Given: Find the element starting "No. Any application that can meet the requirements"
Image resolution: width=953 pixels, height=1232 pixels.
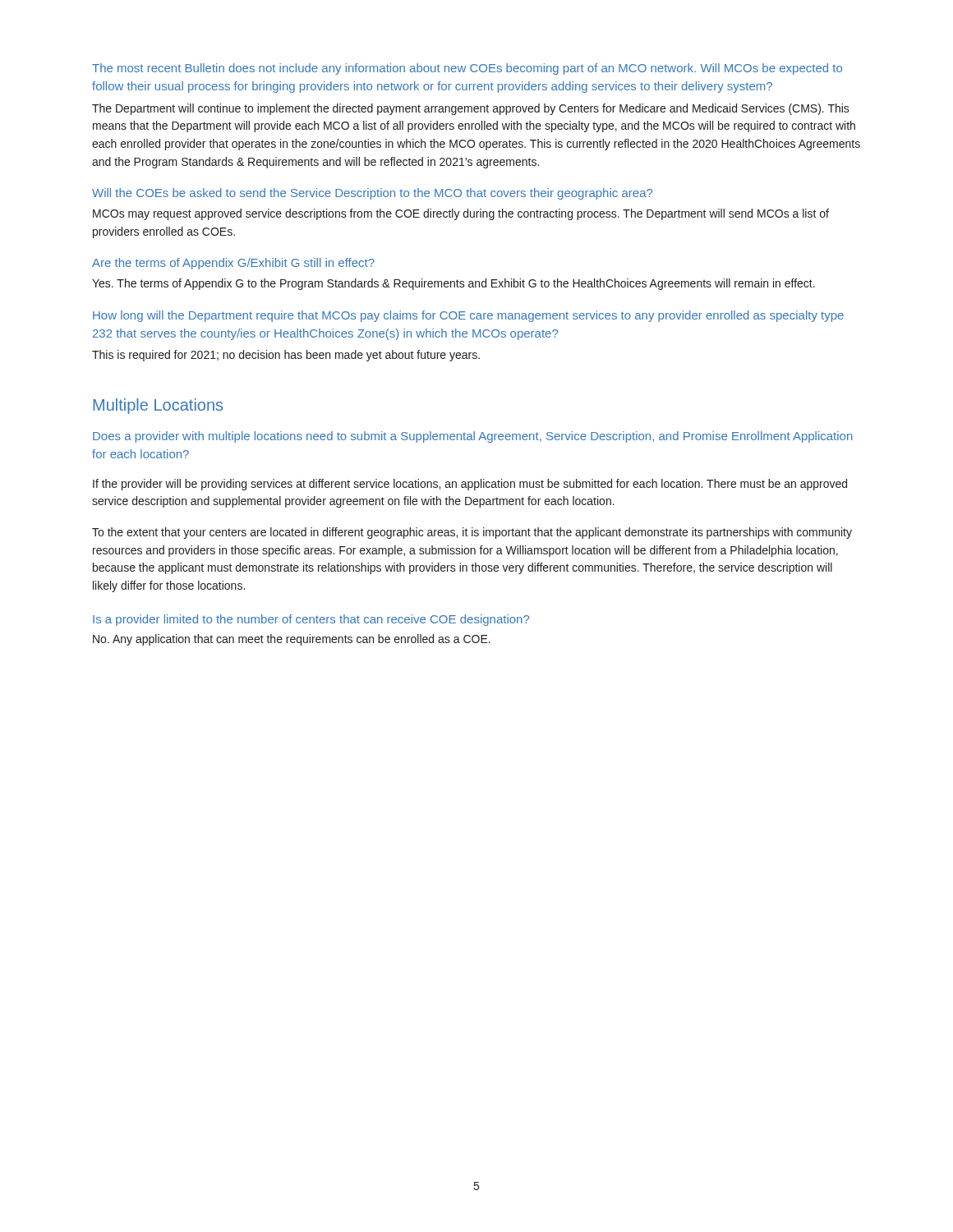Looking at the screenshot, I should coord(292,639).
